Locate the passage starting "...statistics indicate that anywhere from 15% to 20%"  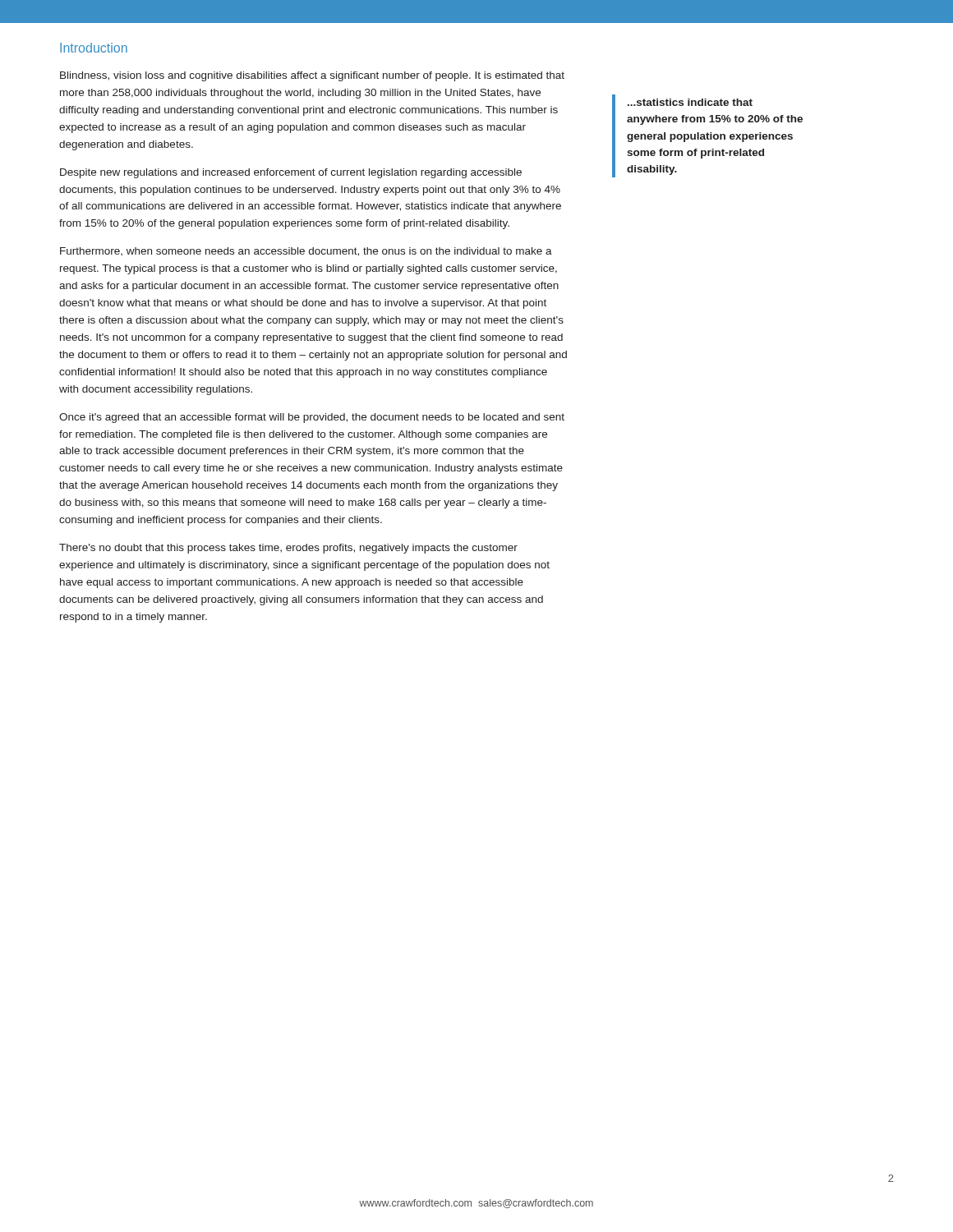point(715,136)
